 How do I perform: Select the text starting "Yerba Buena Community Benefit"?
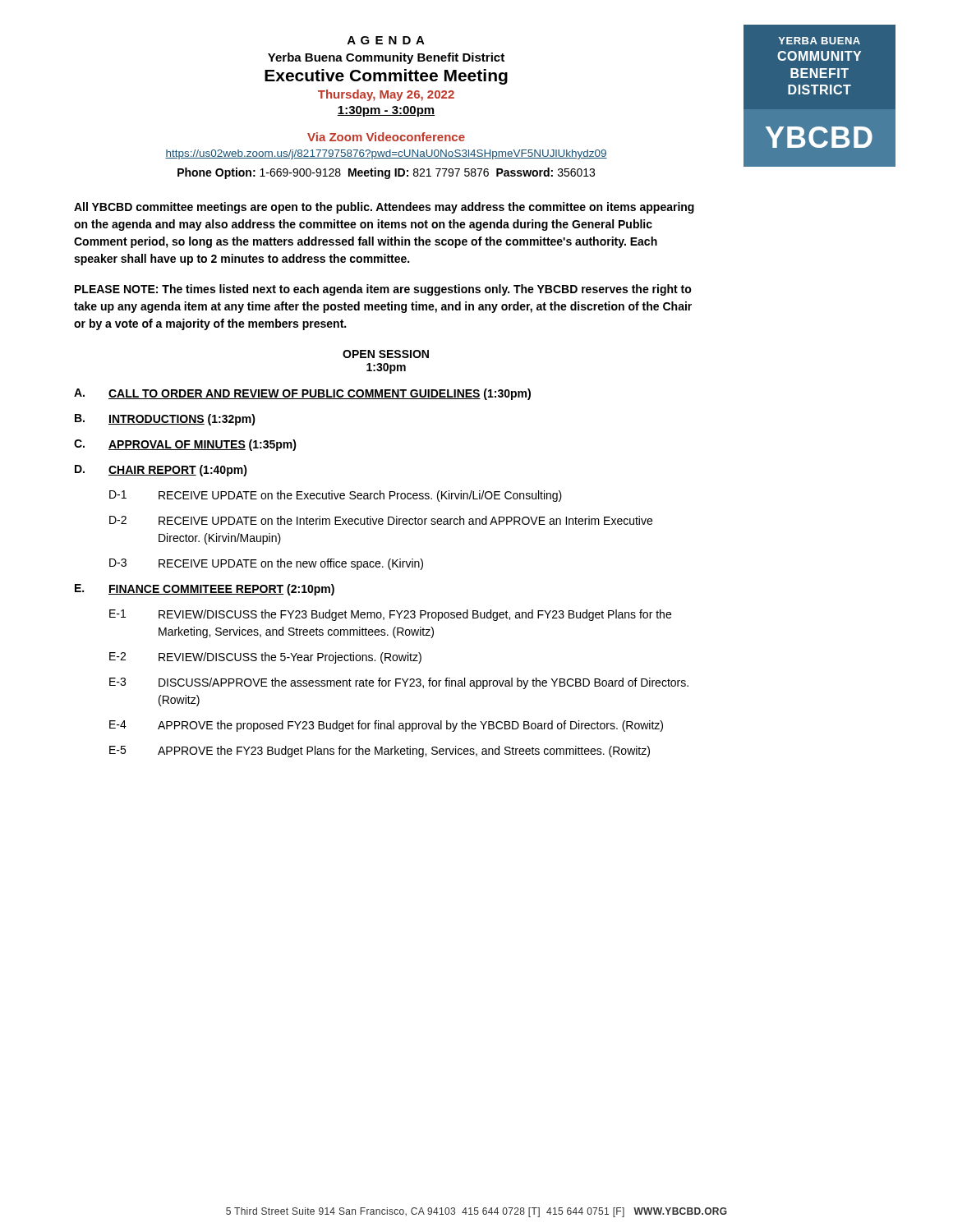click(x=386, y=57)
